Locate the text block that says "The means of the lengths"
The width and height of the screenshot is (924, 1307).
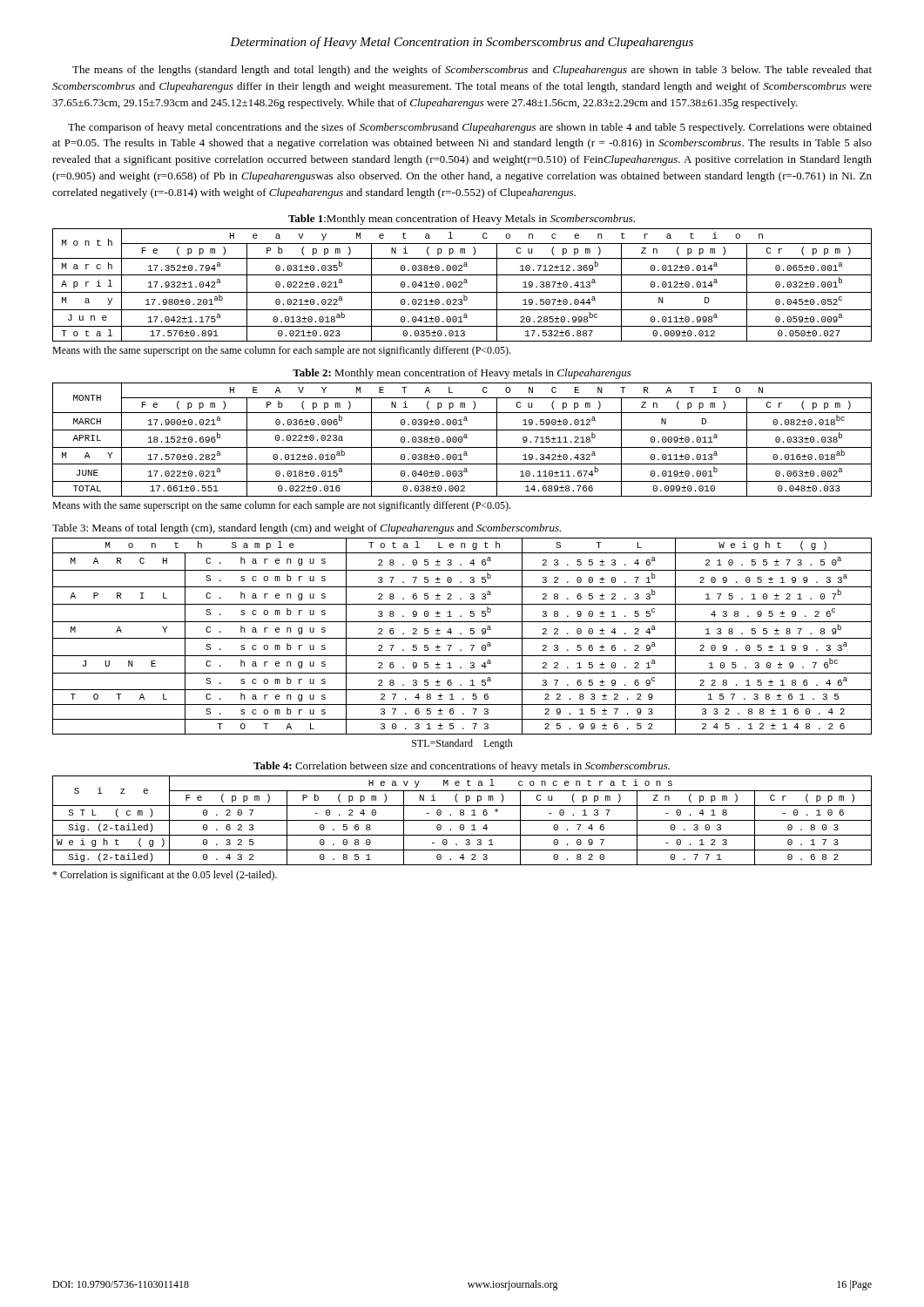point(462,86)
